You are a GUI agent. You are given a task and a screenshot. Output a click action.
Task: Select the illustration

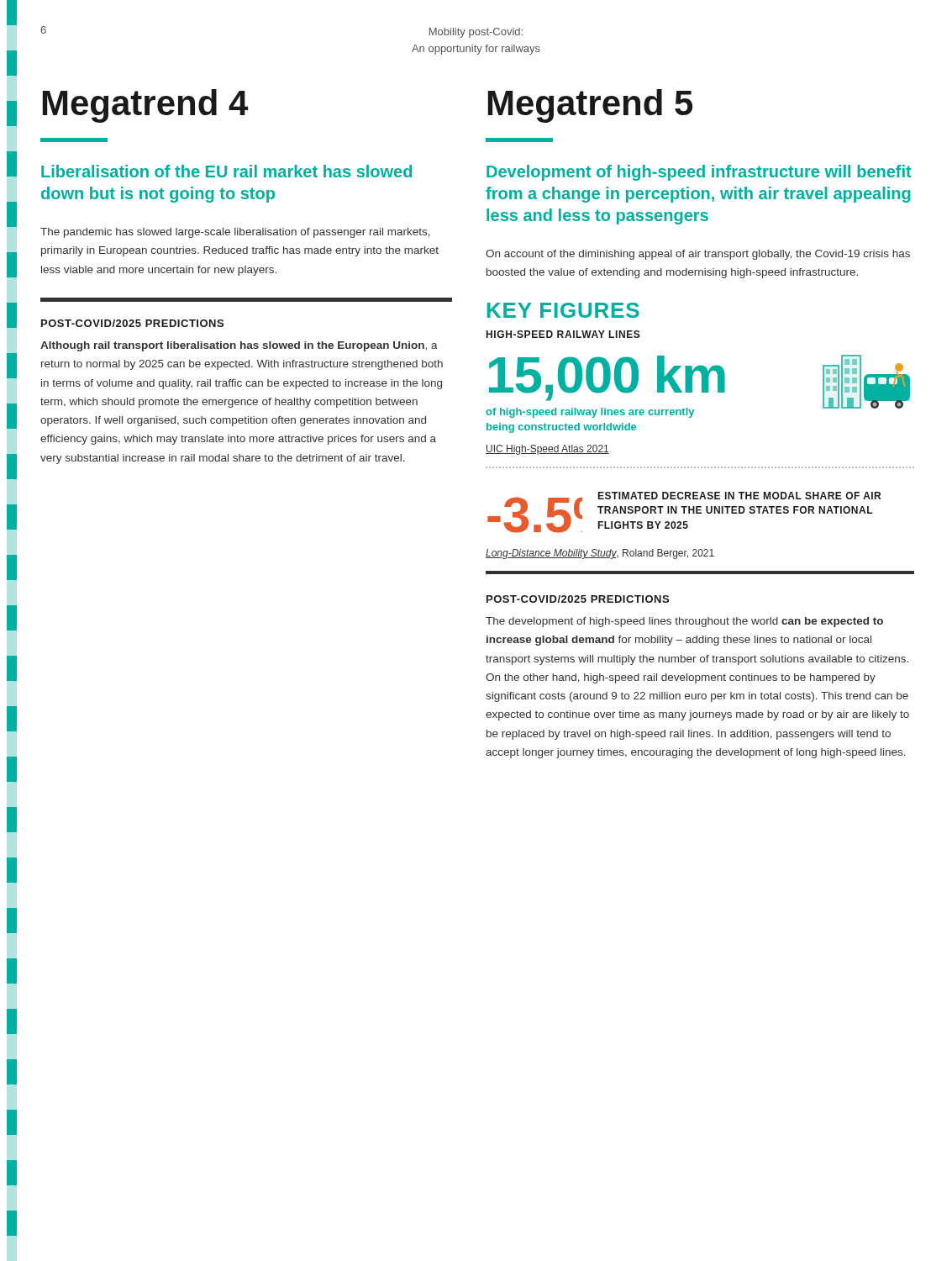tap(868, 382)
